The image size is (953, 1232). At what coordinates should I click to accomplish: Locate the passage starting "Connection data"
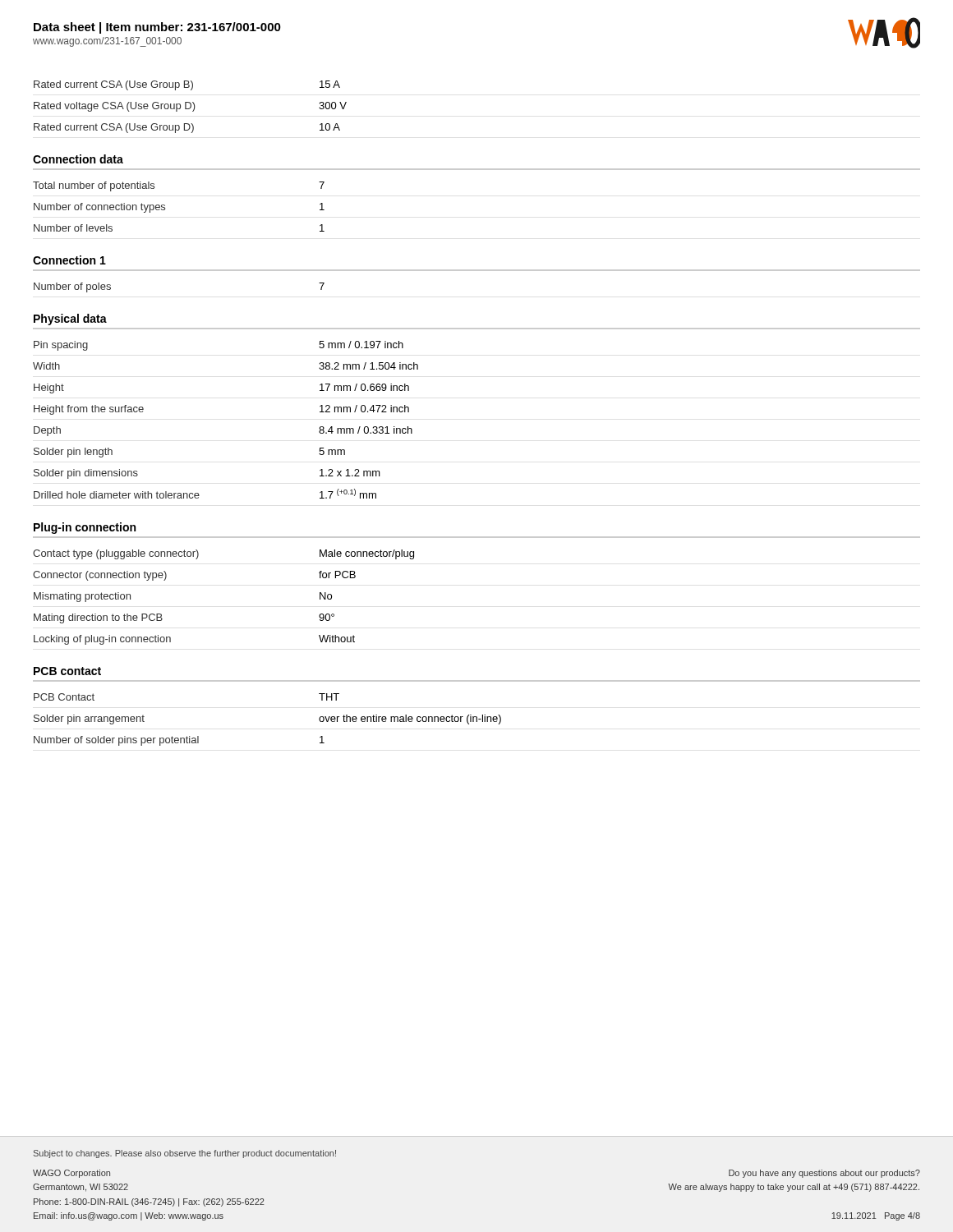tap(78, 159)
